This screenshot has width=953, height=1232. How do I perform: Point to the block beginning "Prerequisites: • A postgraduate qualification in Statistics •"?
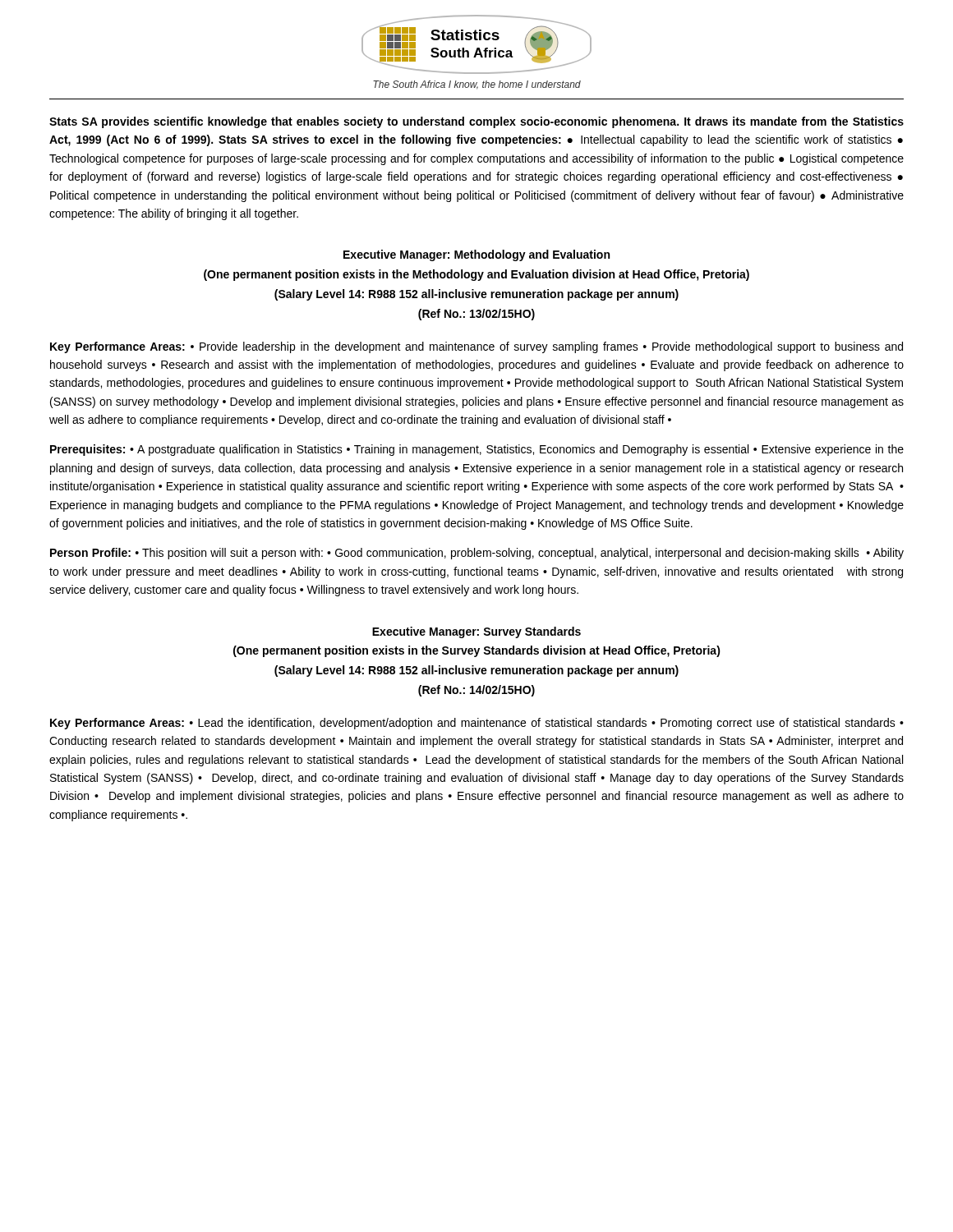tap(476, 486)
